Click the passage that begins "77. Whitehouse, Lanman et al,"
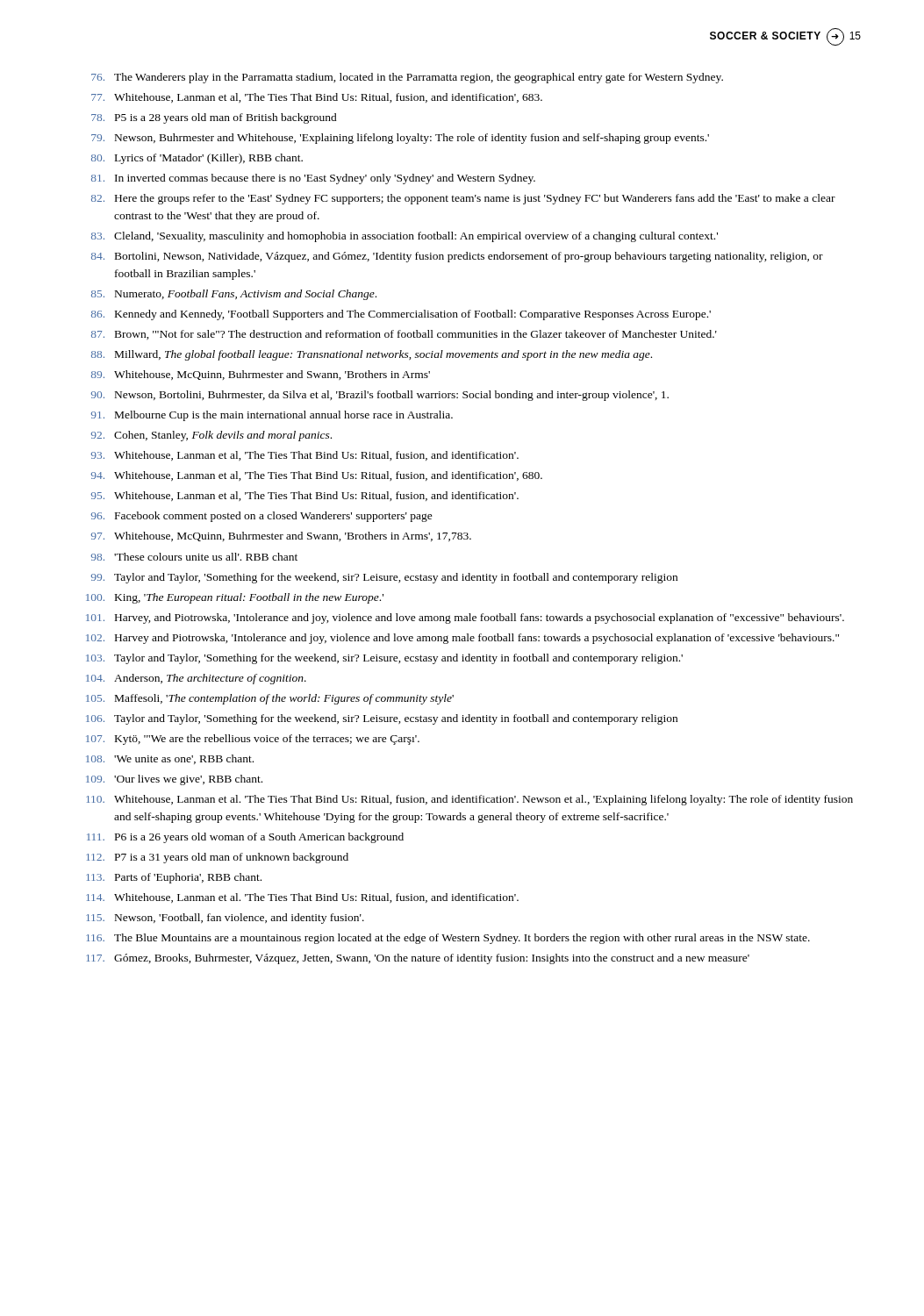The image size is (924, 1316). coord(462,97)
